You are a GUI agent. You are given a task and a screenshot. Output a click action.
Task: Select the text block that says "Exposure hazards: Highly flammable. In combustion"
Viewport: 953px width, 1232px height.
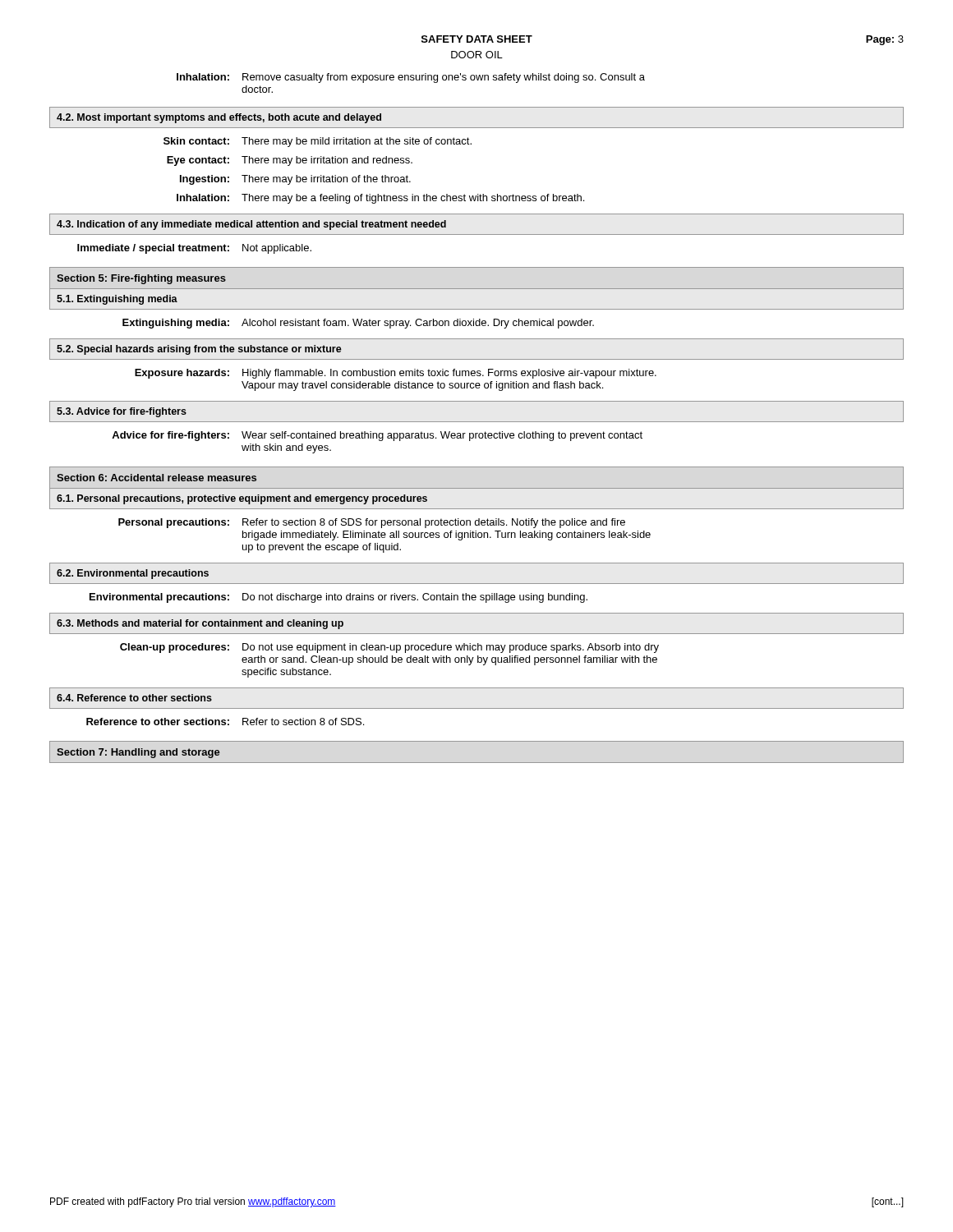pos(476,379)
